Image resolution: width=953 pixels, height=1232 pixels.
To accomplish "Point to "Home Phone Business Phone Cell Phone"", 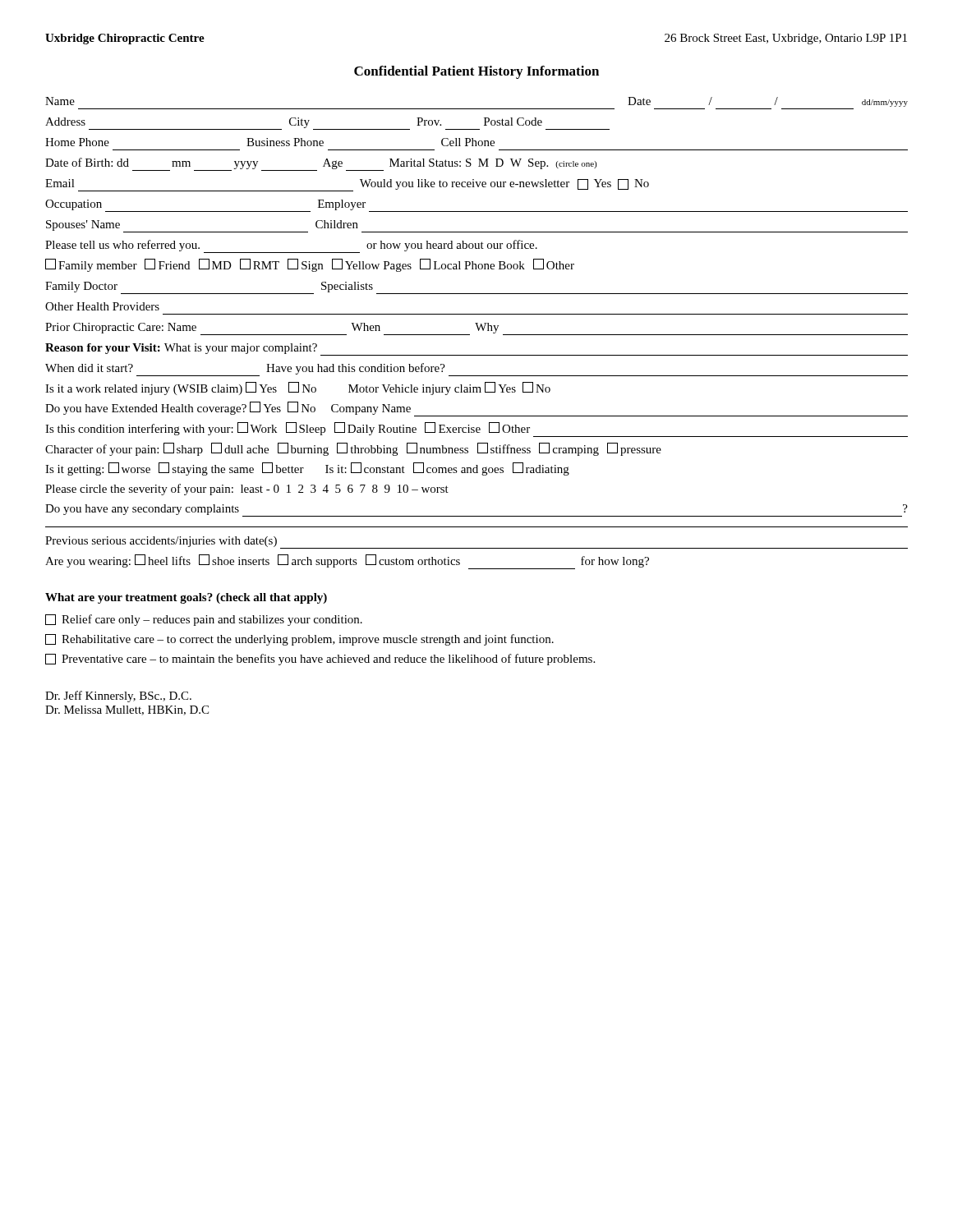I will [476, 143].
